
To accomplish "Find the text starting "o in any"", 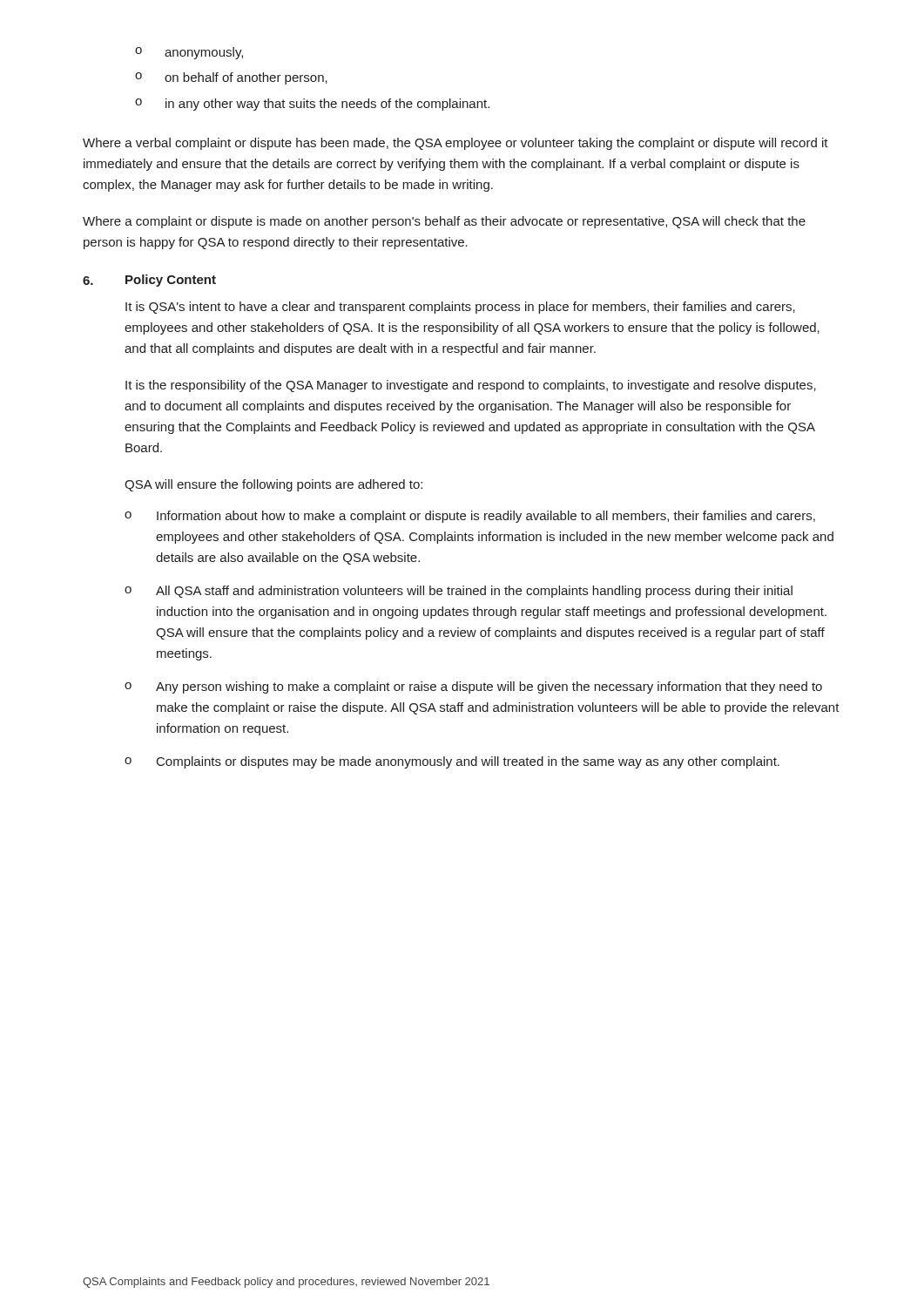I will tap(488, 103).
